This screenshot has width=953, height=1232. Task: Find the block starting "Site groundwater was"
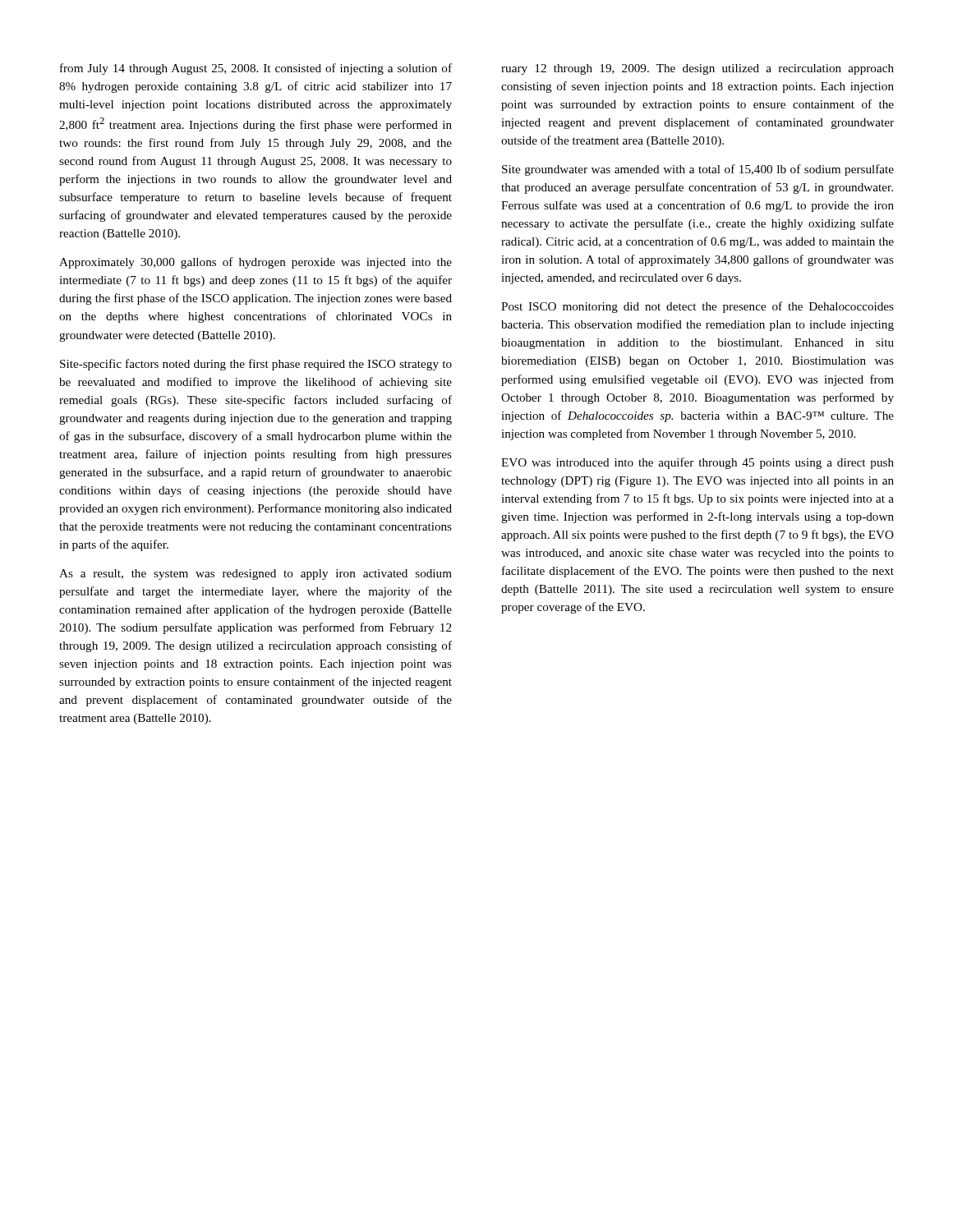click(x=698, y=224)
